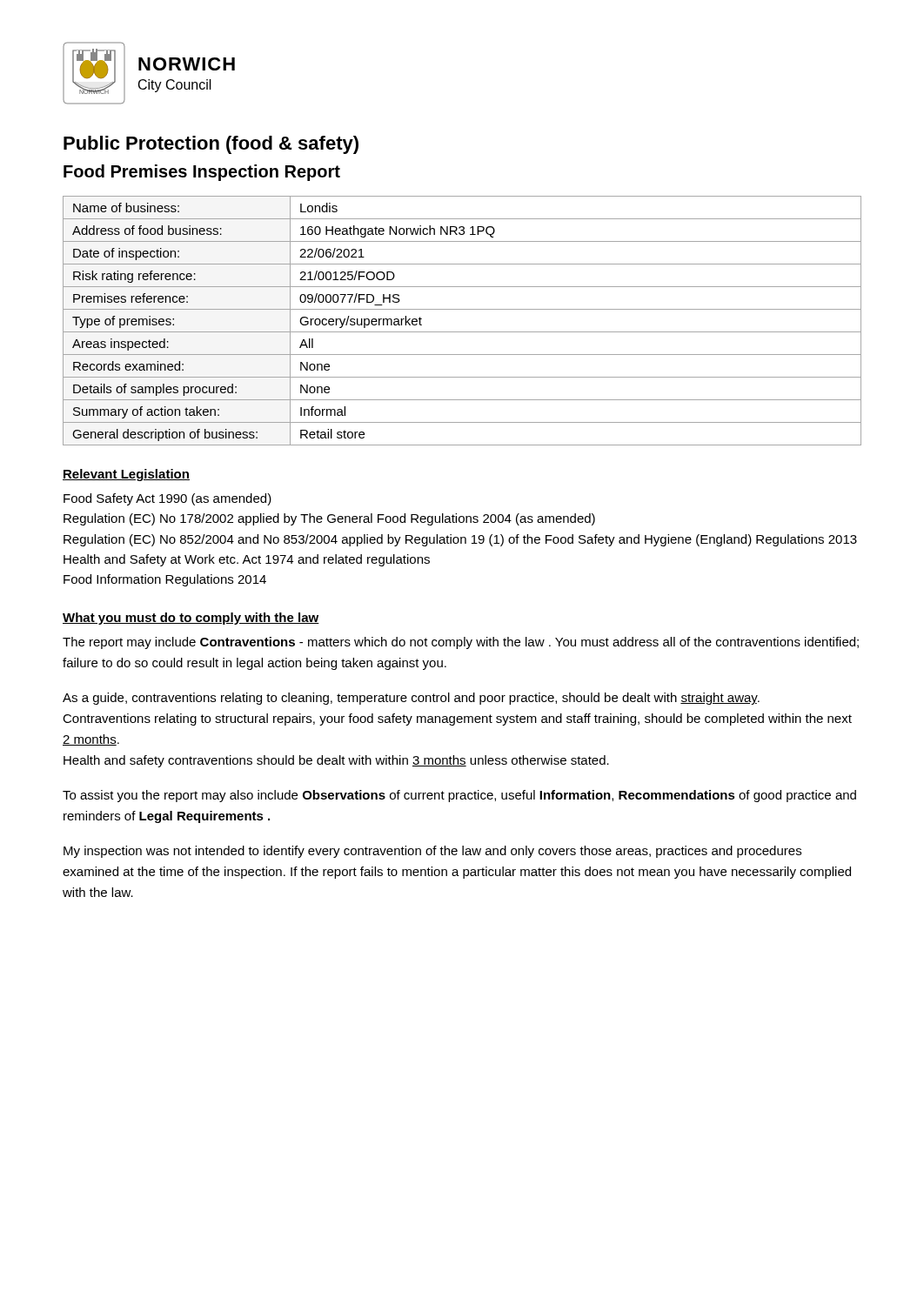
Task: Point to the block starting "Food Premises Inspection Report"
Action: tap(202, 173)
